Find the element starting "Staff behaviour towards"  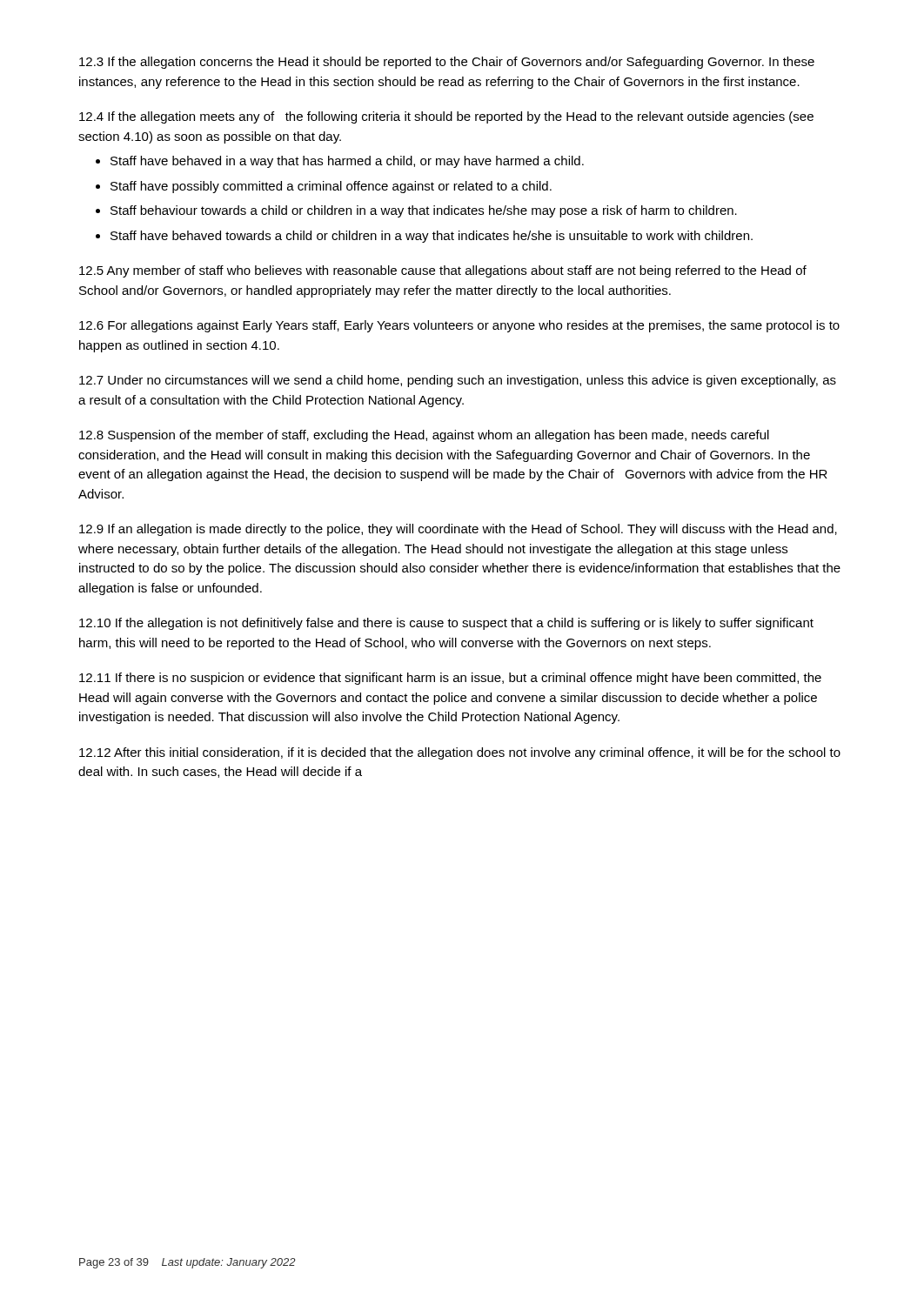point(424,210)
